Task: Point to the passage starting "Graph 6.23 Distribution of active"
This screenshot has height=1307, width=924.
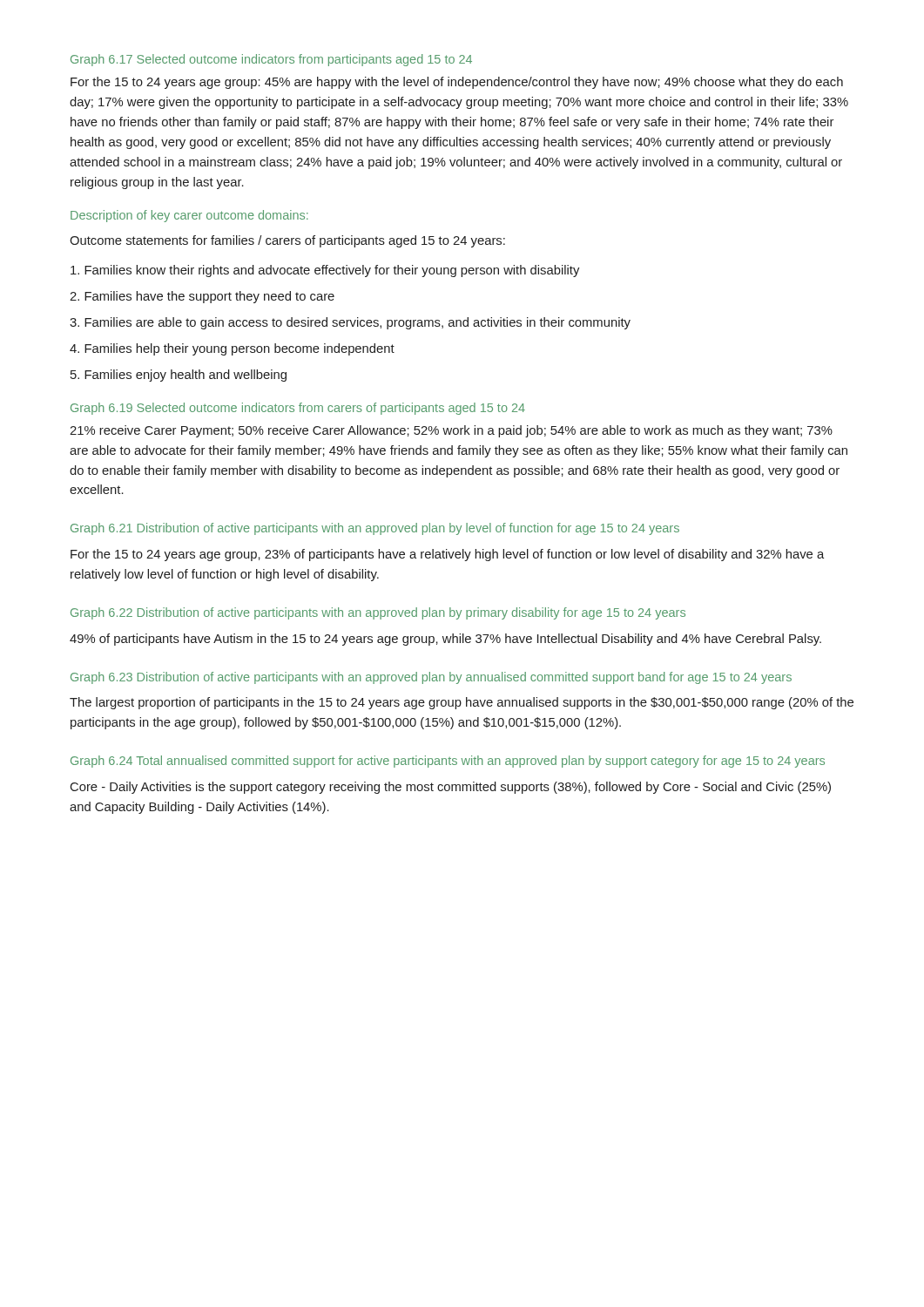Action: click(431, 677)
